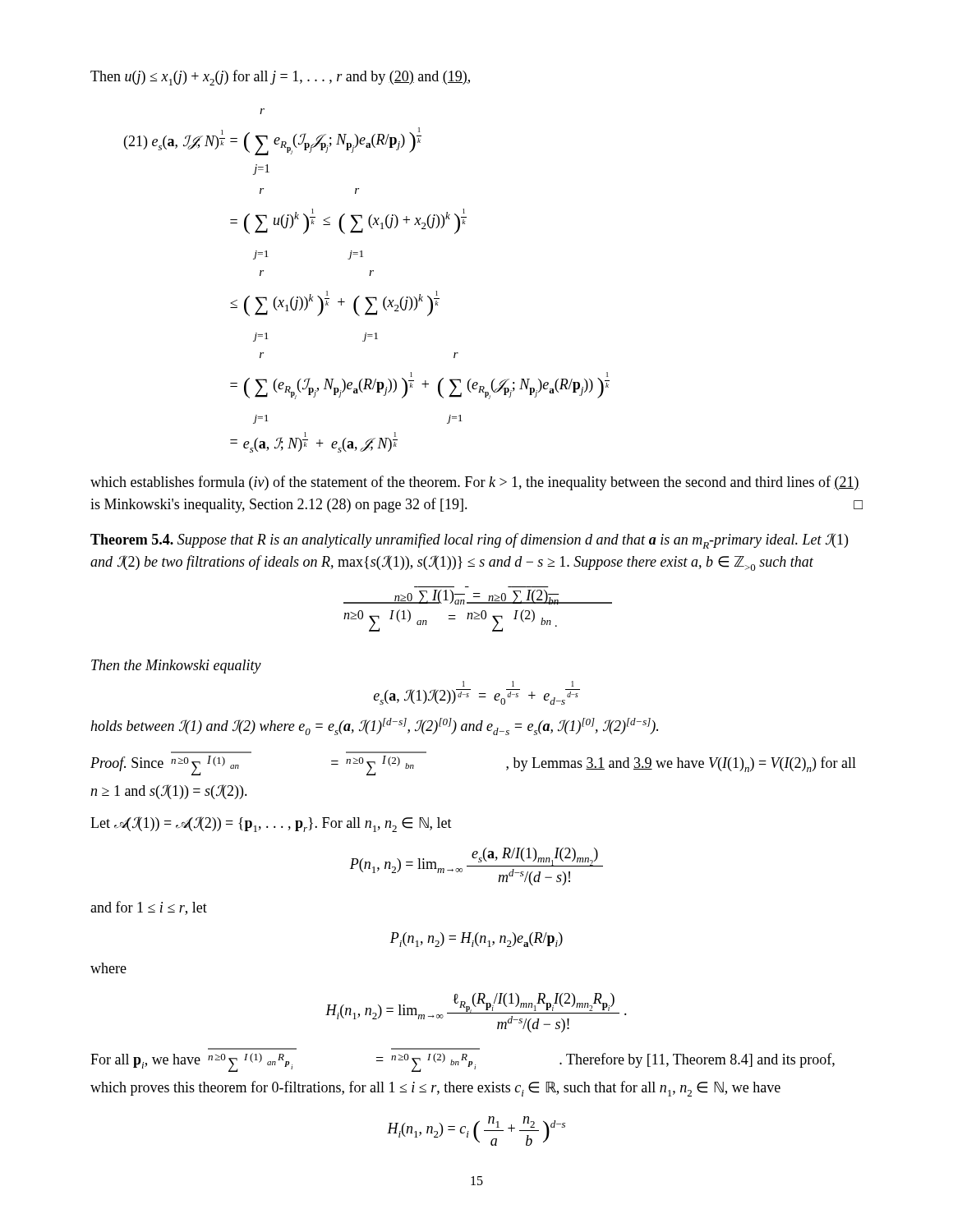Find the passage starting "P(n1, n2) = limm→∞ es(a, R/I(1)mn1I(2)mn2) md−s/(d −"
The height and width of the screenshot is (1232, 953).
click(476, 866)
